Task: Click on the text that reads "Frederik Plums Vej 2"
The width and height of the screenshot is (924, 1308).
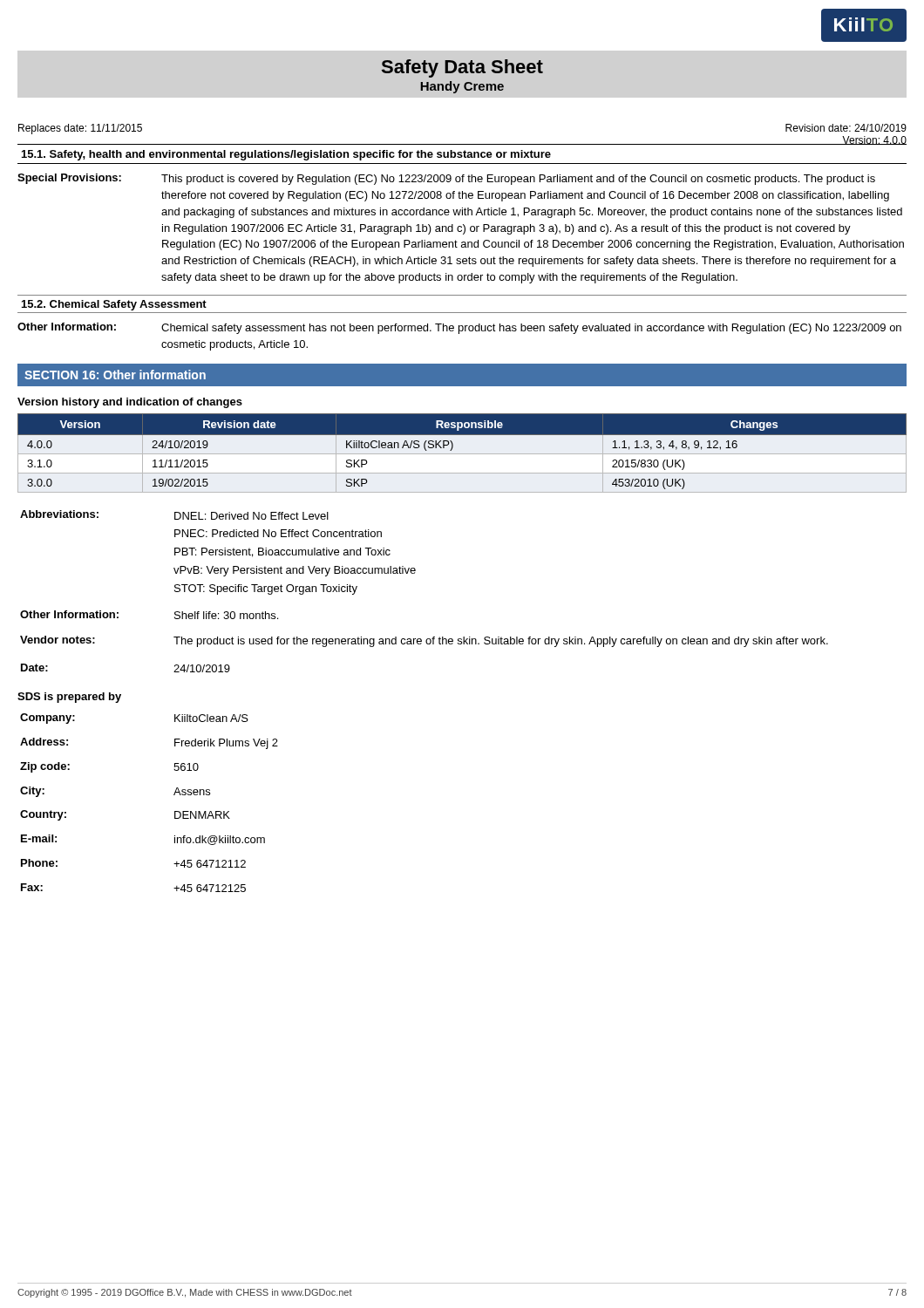Action: pos(226,742)
